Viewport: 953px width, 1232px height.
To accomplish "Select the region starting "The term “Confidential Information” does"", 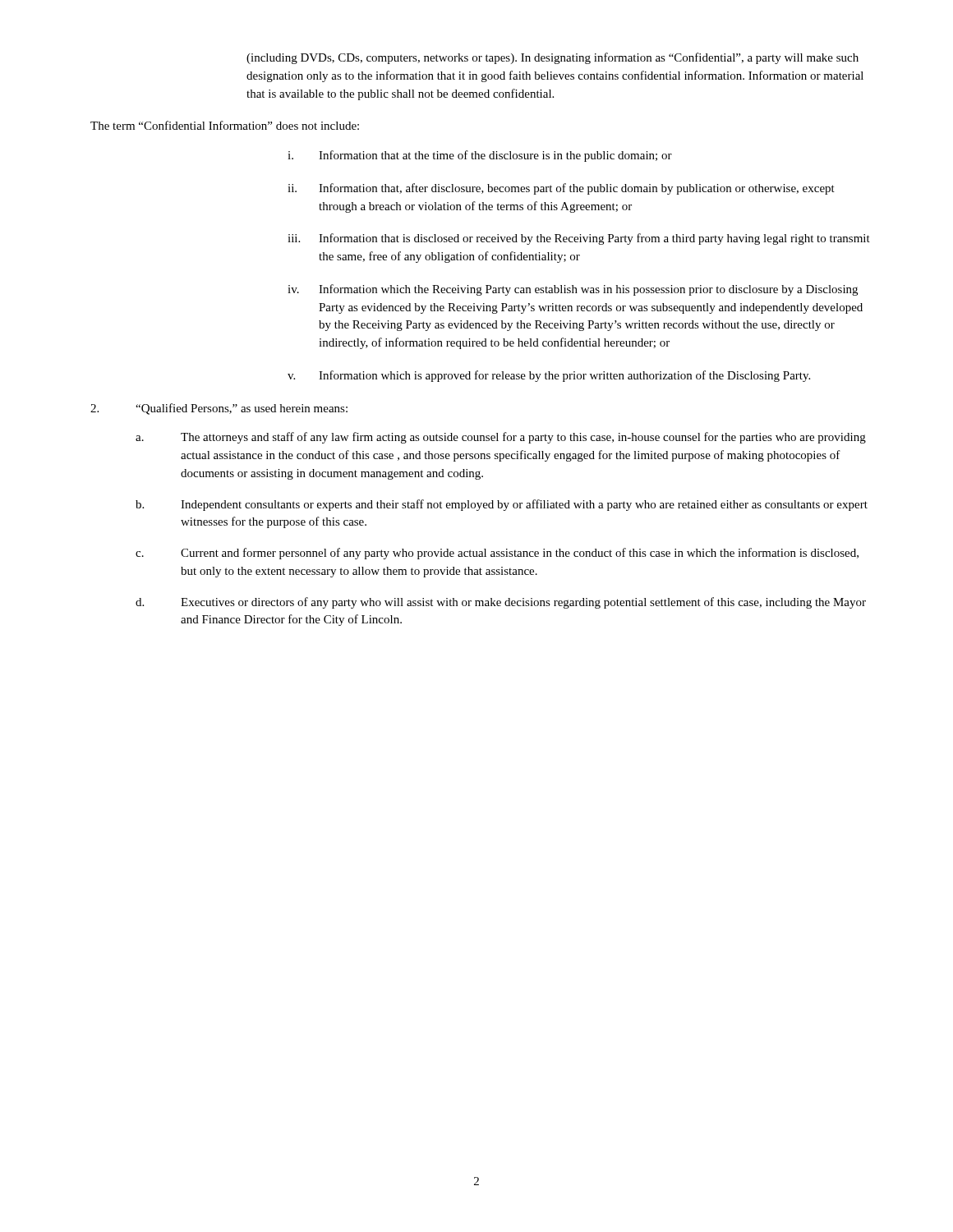I will (225, 126).
